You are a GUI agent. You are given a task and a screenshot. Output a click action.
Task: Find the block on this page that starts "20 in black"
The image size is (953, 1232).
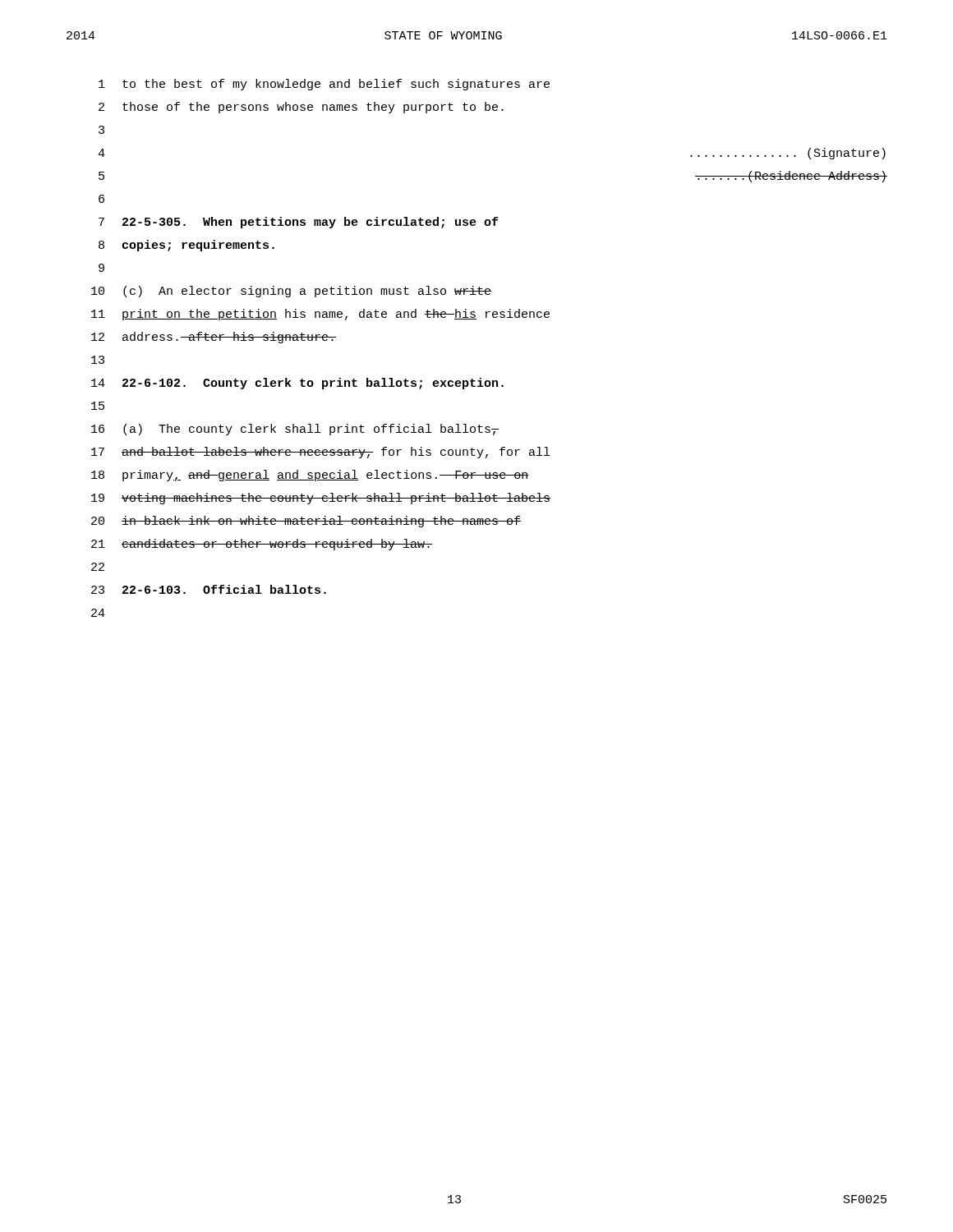pos(476,522)
